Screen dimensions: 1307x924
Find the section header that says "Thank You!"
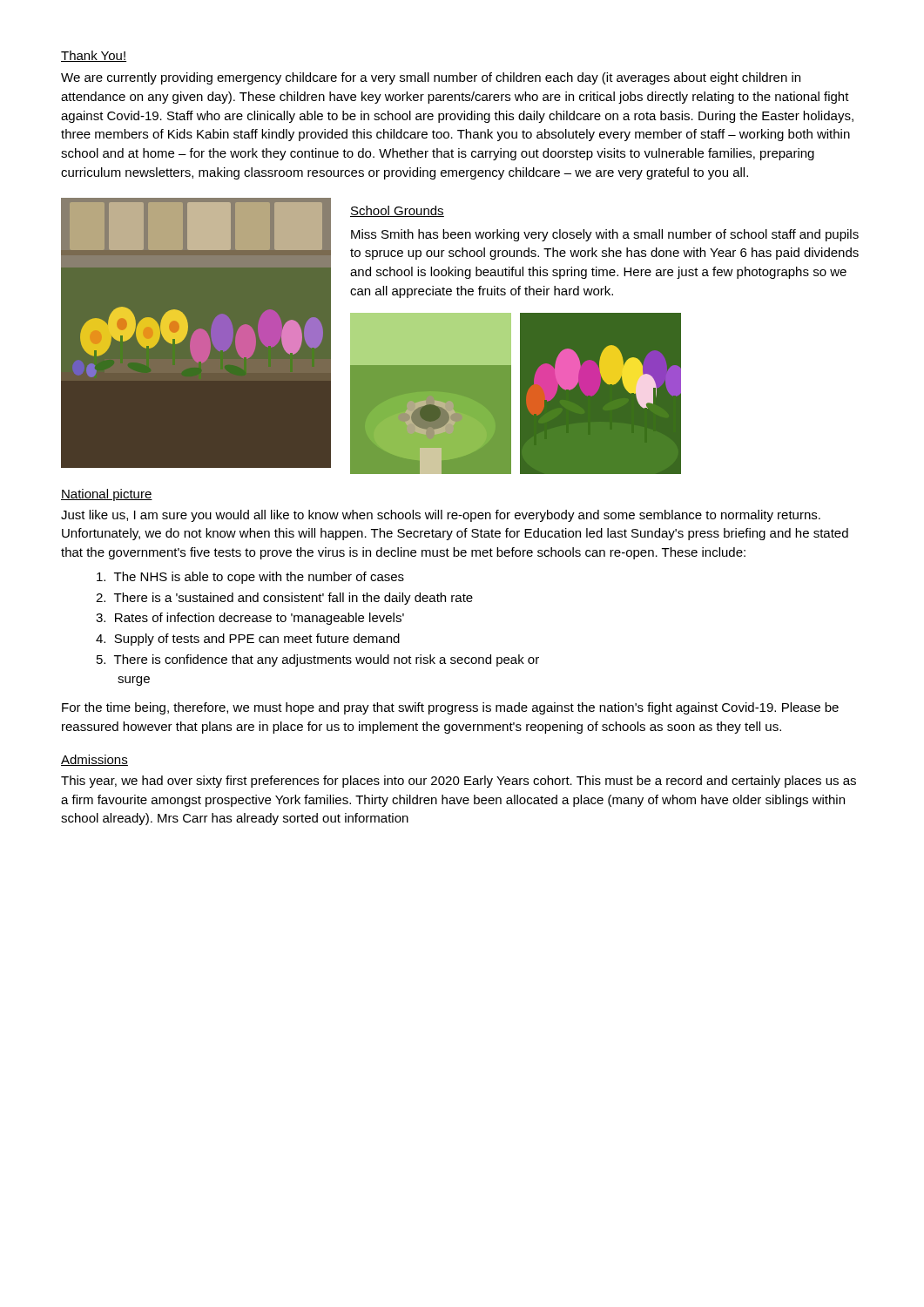(94, 55)
